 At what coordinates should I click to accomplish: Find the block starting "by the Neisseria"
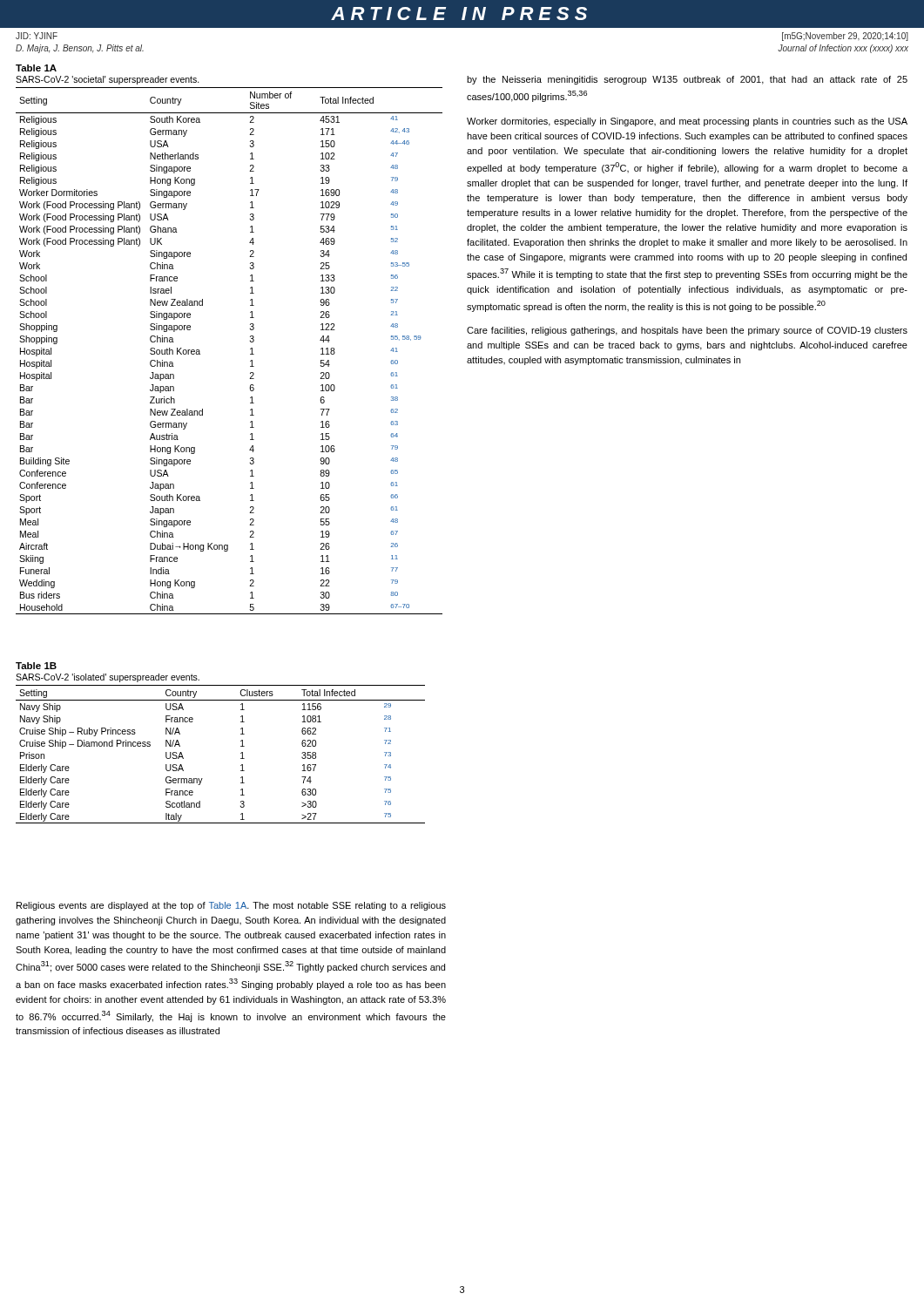(x=687, y=220)
